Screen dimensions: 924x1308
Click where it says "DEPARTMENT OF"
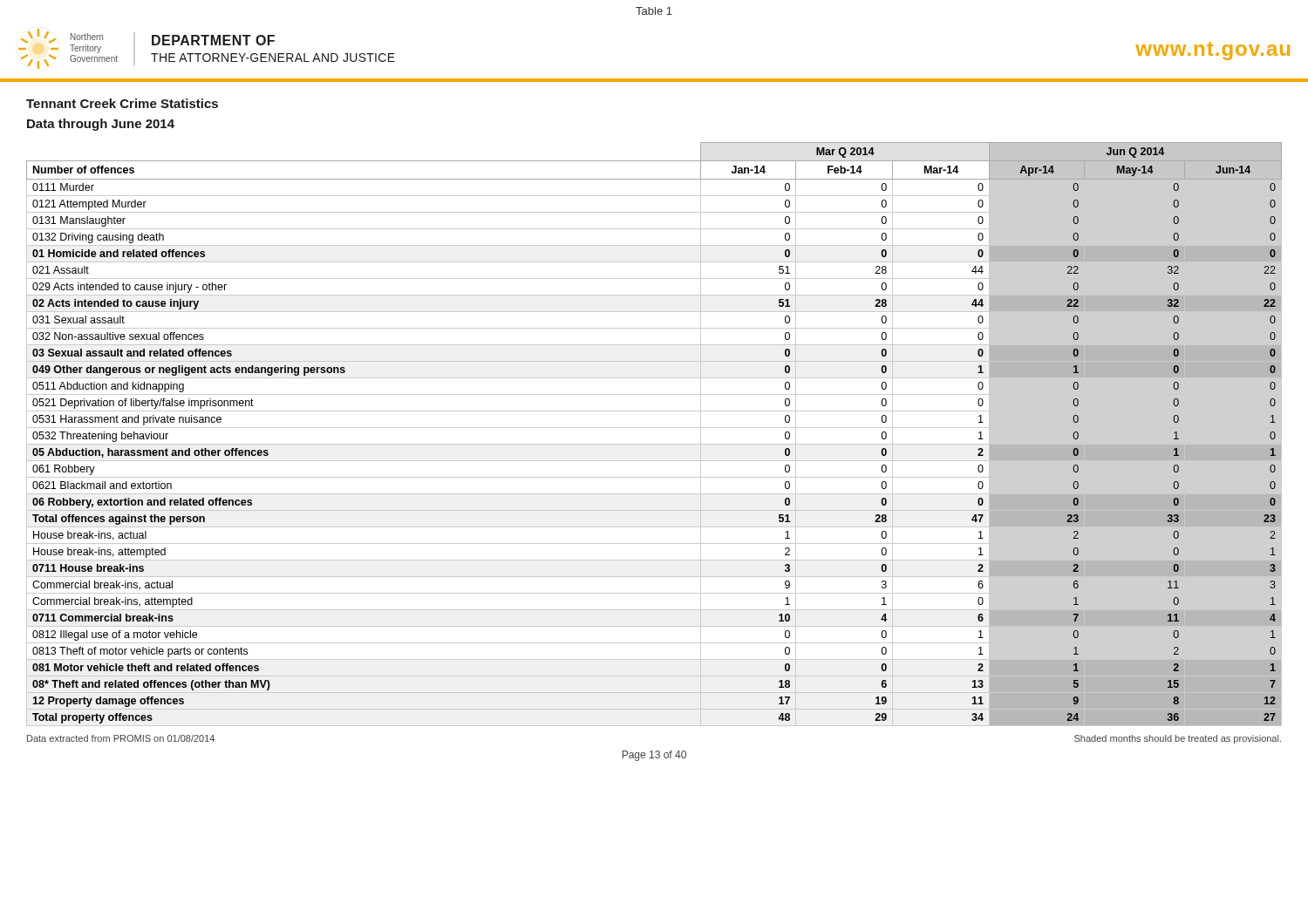point(213,40)
